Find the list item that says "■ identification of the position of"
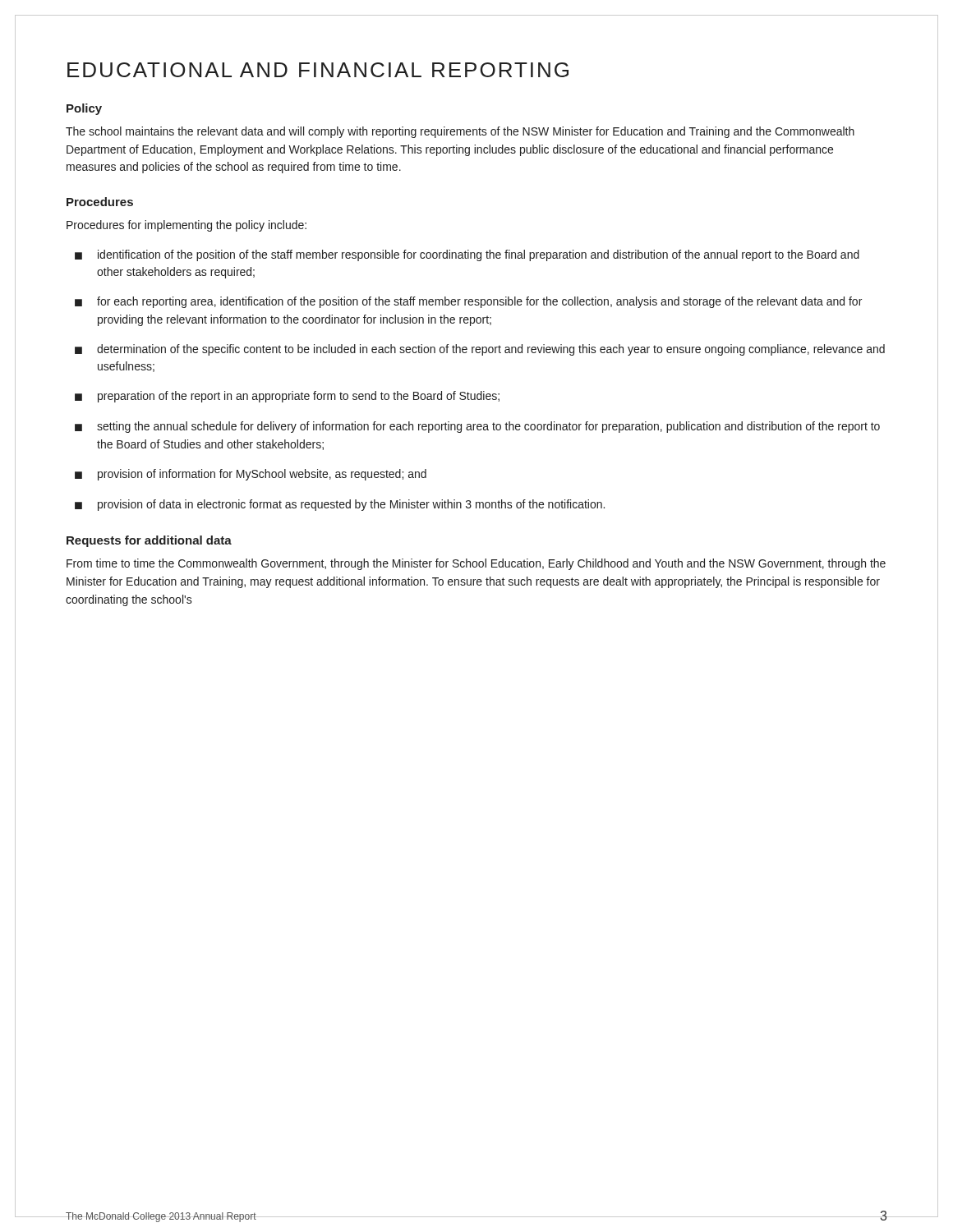Viewport: 953px width, 1232px height. point(481,264)
